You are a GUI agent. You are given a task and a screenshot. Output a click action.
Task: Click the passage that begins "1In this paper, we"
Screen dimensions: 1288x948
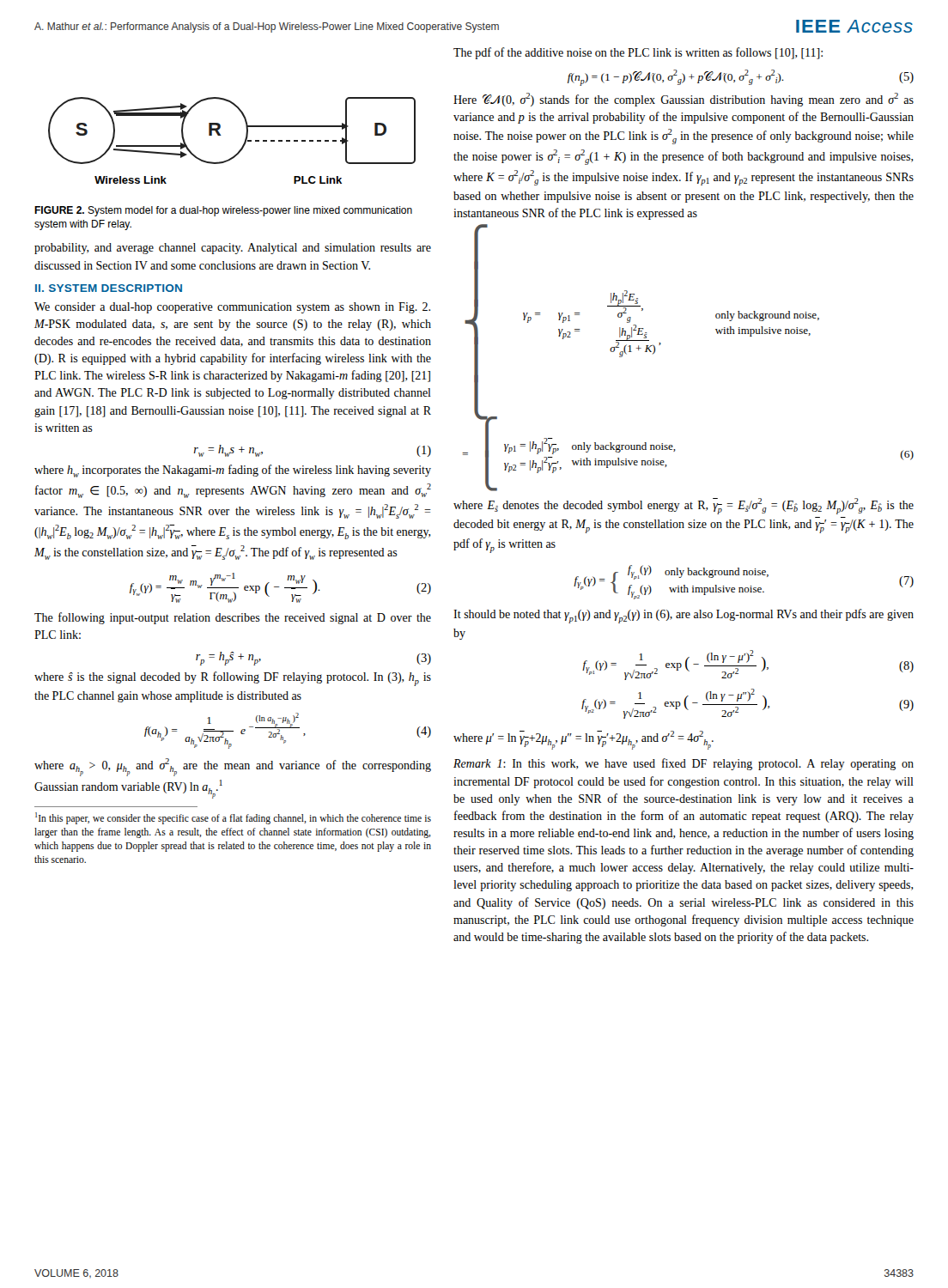pos(233,838)
